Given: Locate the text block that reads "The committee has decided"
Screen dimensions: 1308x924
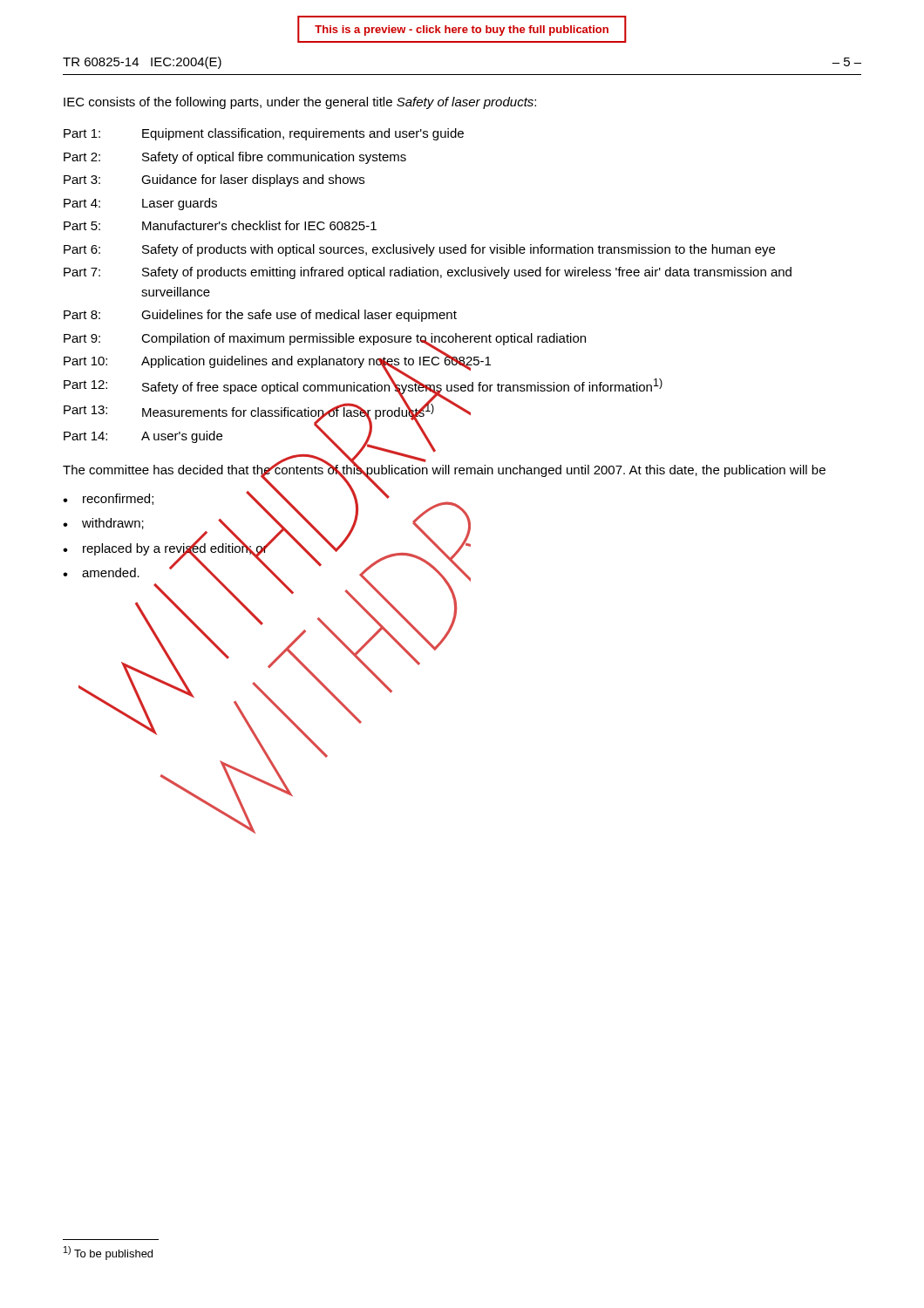Looking at the screenshot, I should [x=444, y=470].
